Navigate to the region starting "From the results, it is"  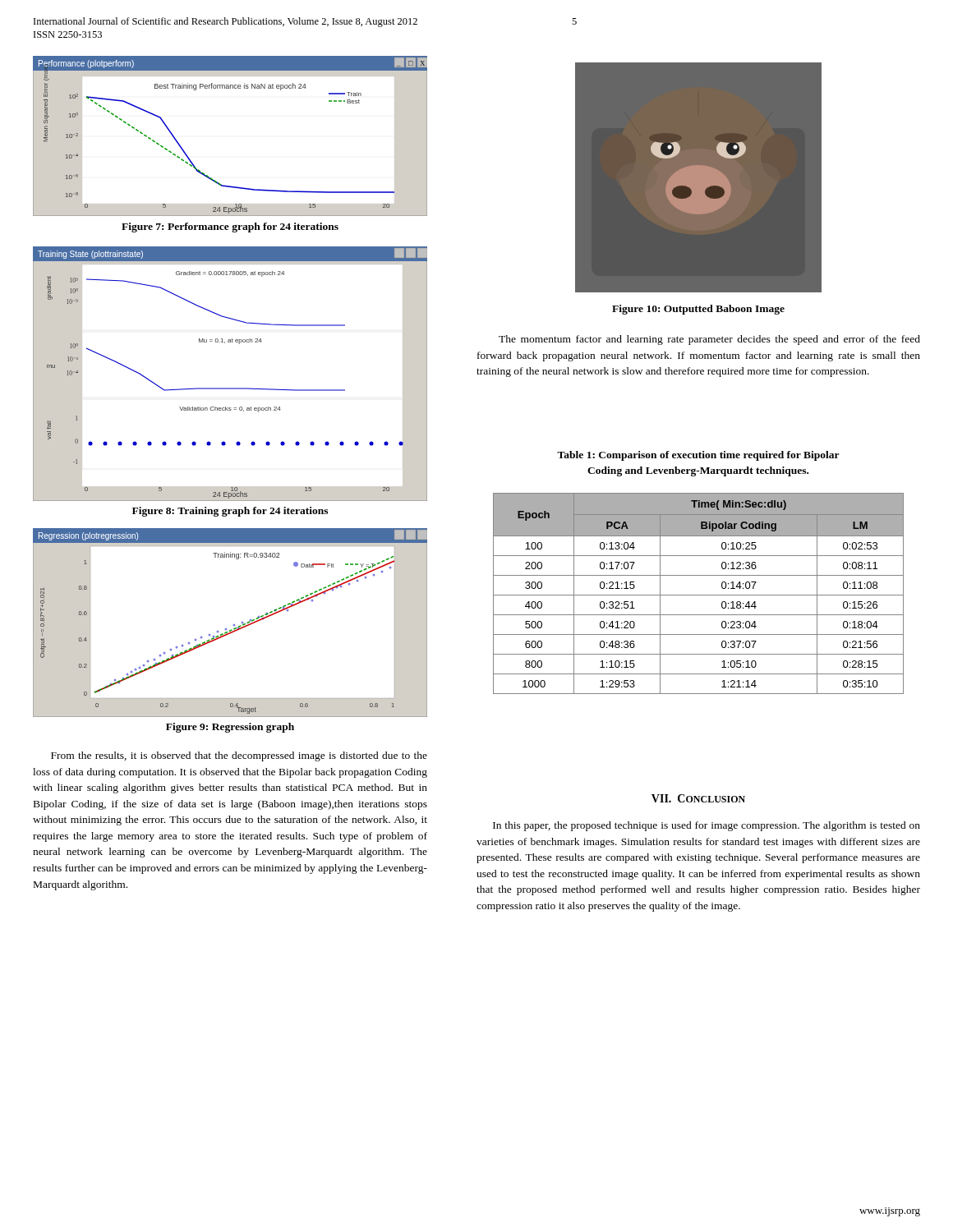click(230, 819)
